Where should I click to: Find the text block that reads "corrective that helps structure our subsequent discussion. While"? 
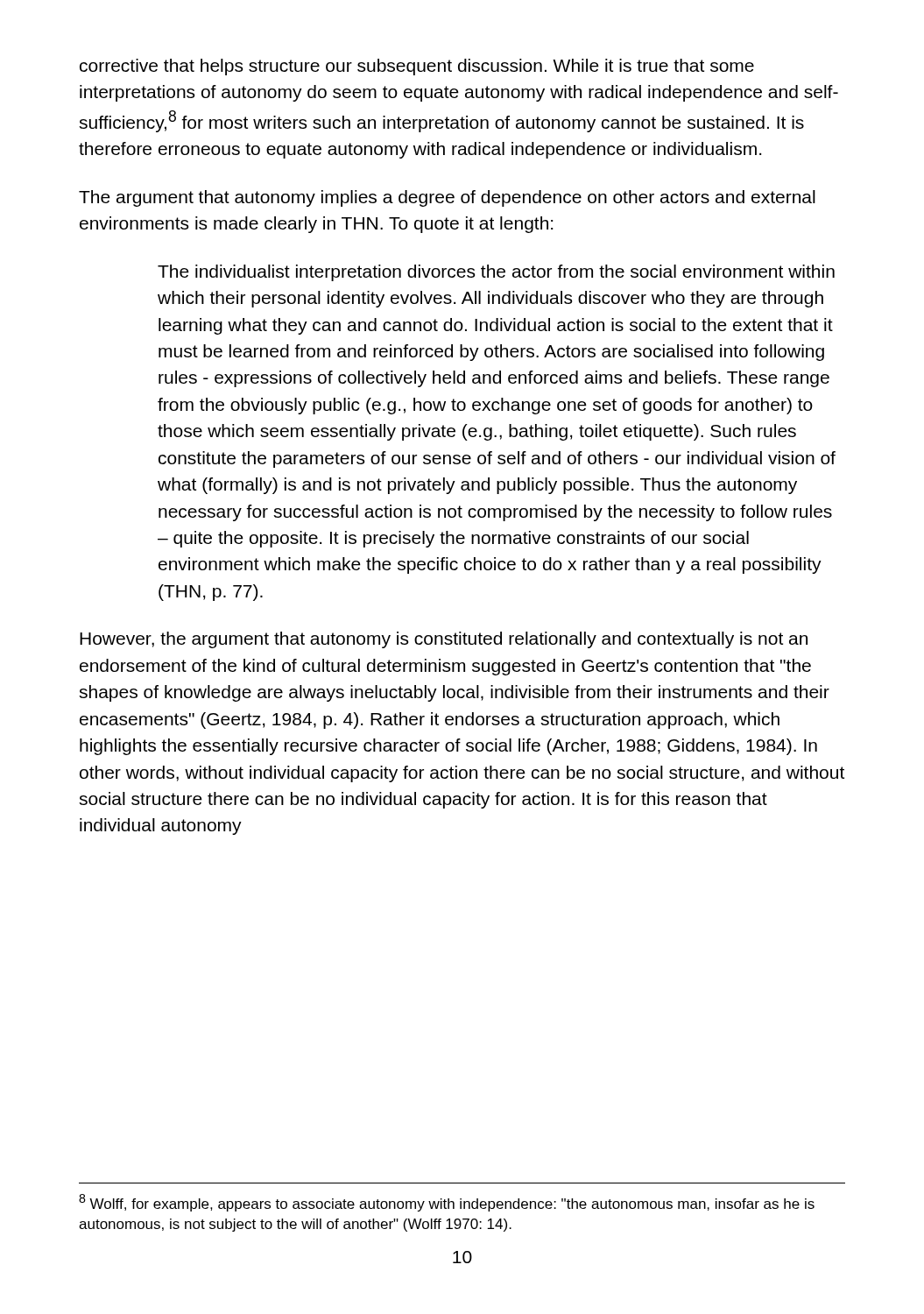pyautogui.click(x=459, y=107)
